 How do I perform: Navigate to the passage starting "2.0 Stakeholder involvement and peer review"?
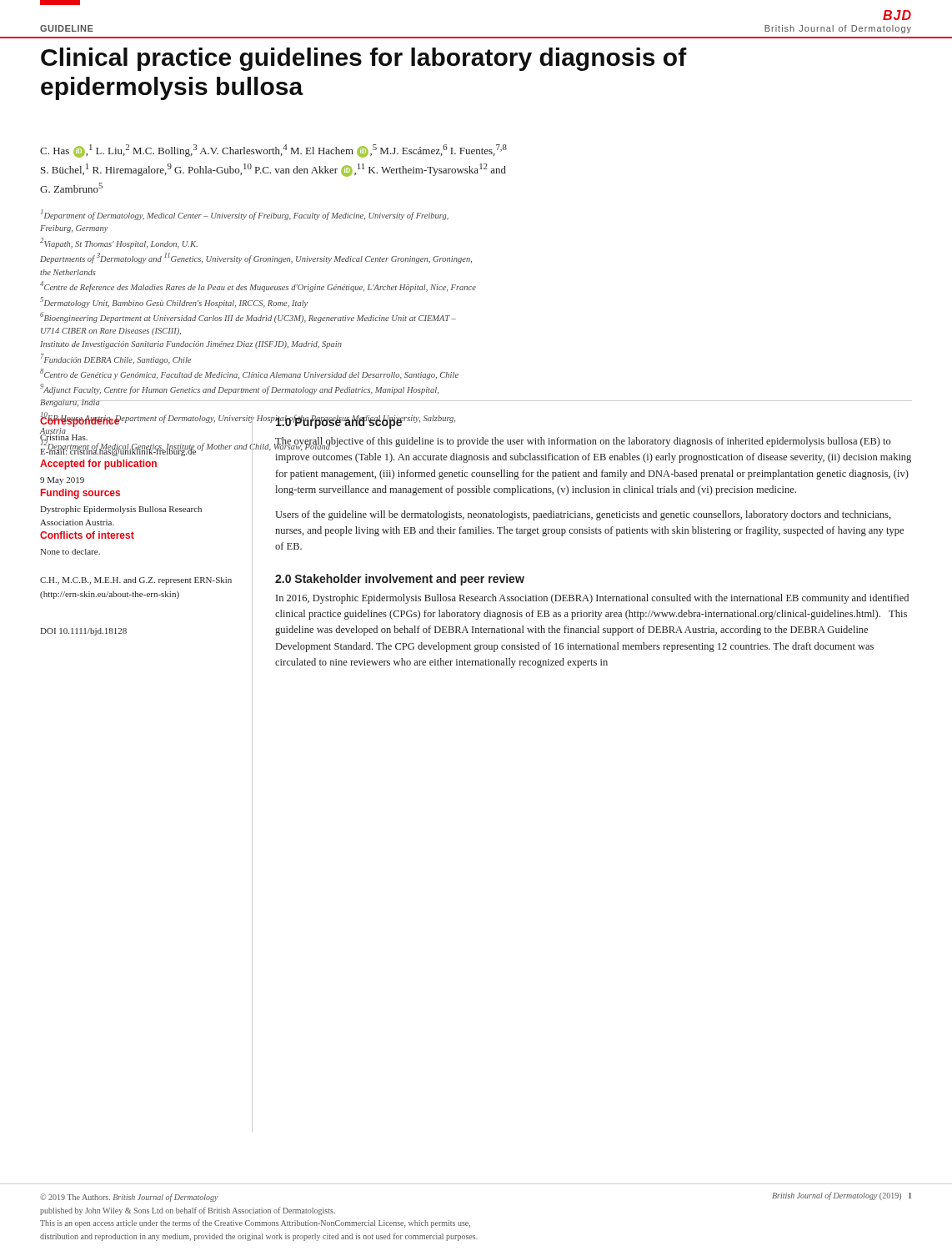pos(400,580)
